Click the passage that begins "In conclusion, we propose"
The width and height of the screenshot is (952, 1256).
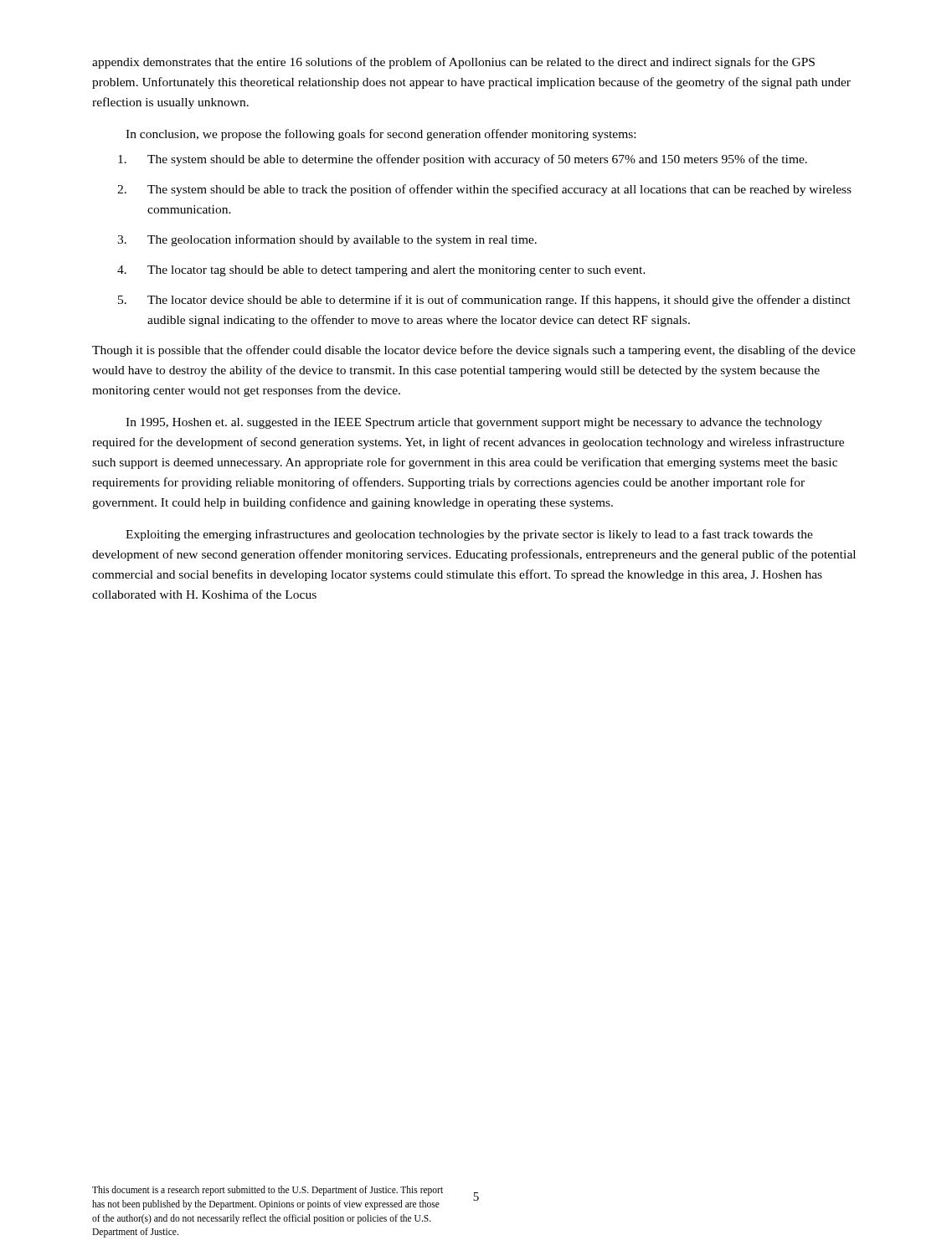click(381, 134)
